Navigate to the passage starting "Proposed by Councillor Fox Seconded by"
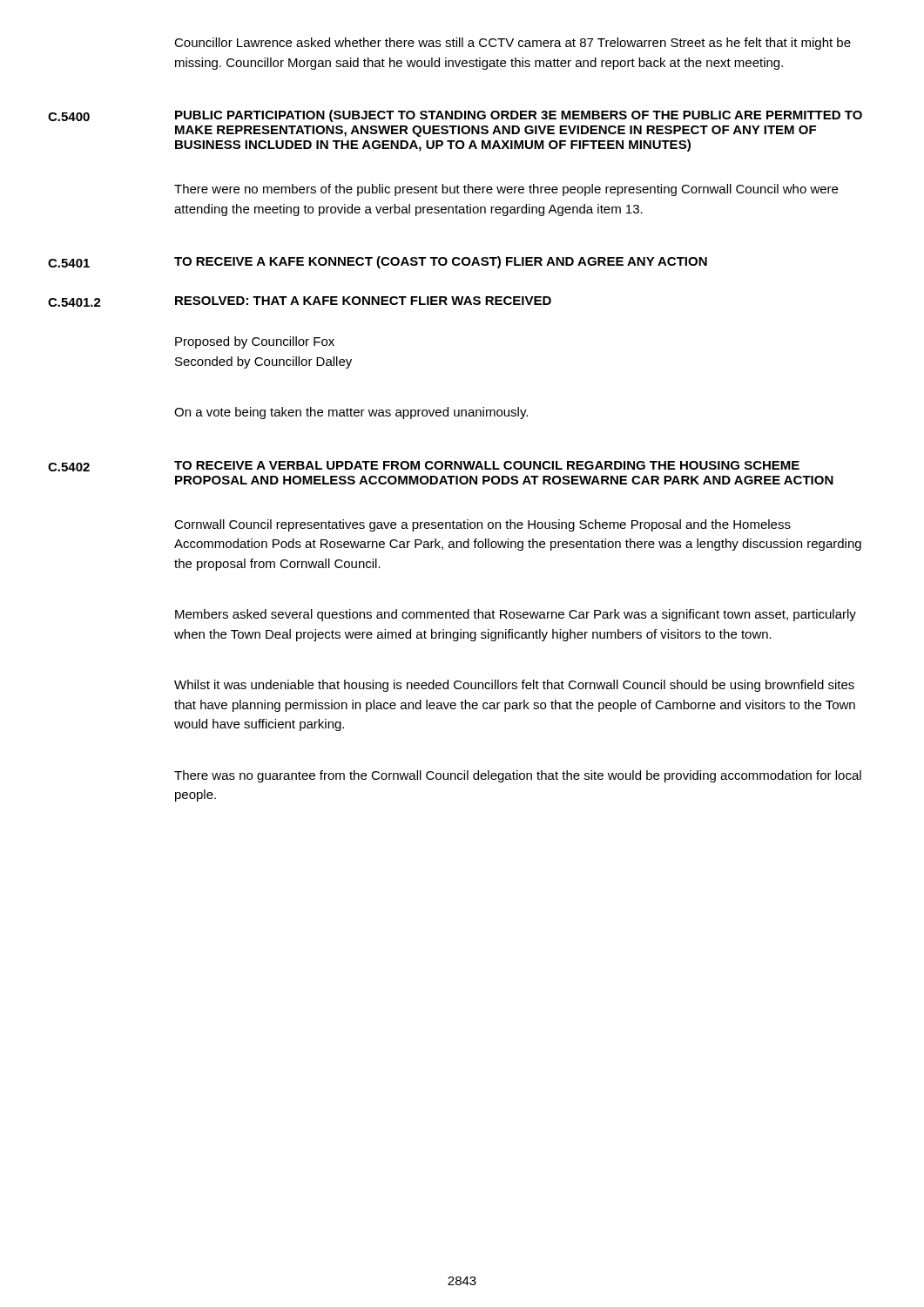The image size is (924, 1307). 263,351
